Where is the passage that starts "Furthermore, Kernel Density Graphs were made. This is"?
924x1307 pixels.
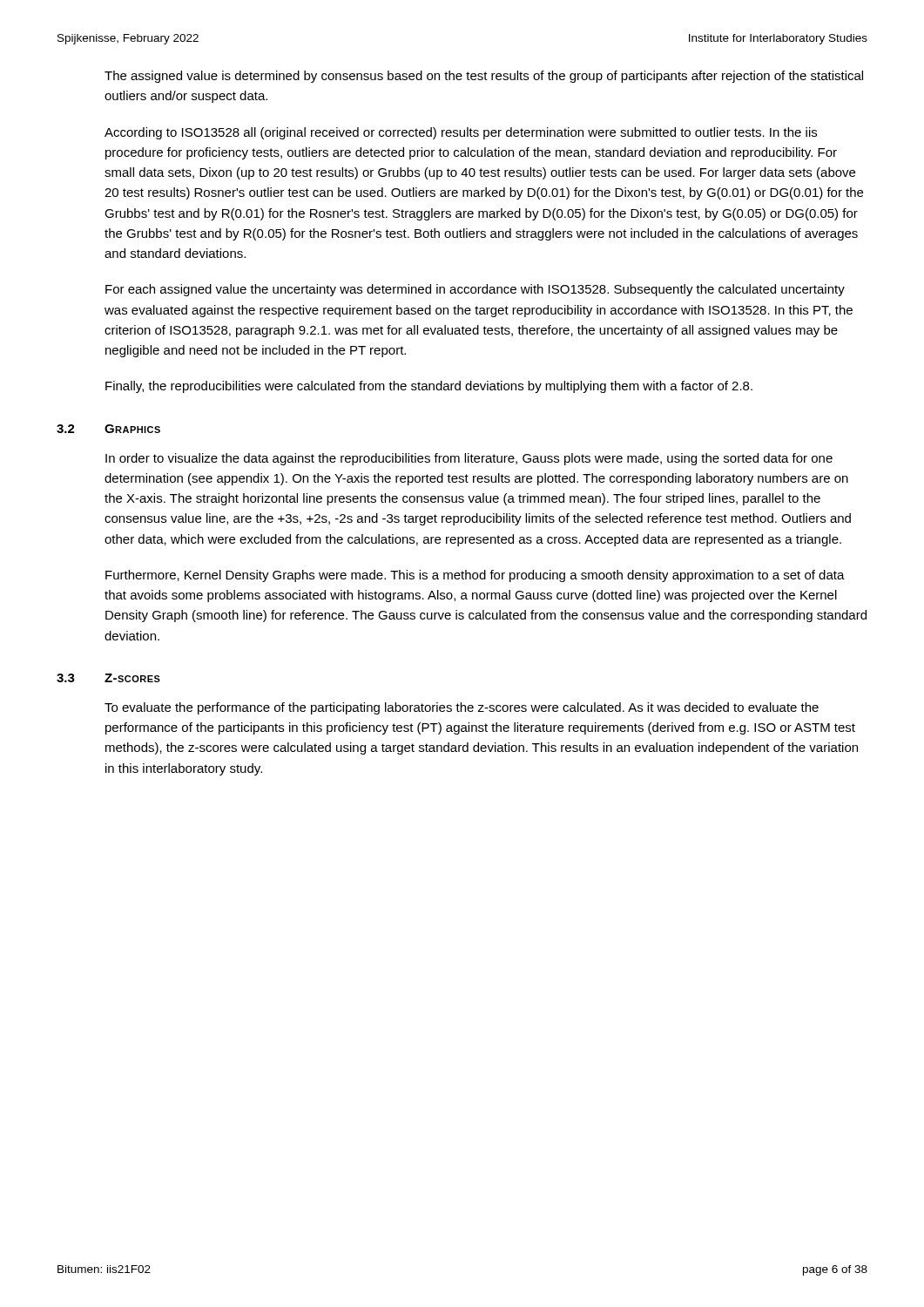[486, 605]
